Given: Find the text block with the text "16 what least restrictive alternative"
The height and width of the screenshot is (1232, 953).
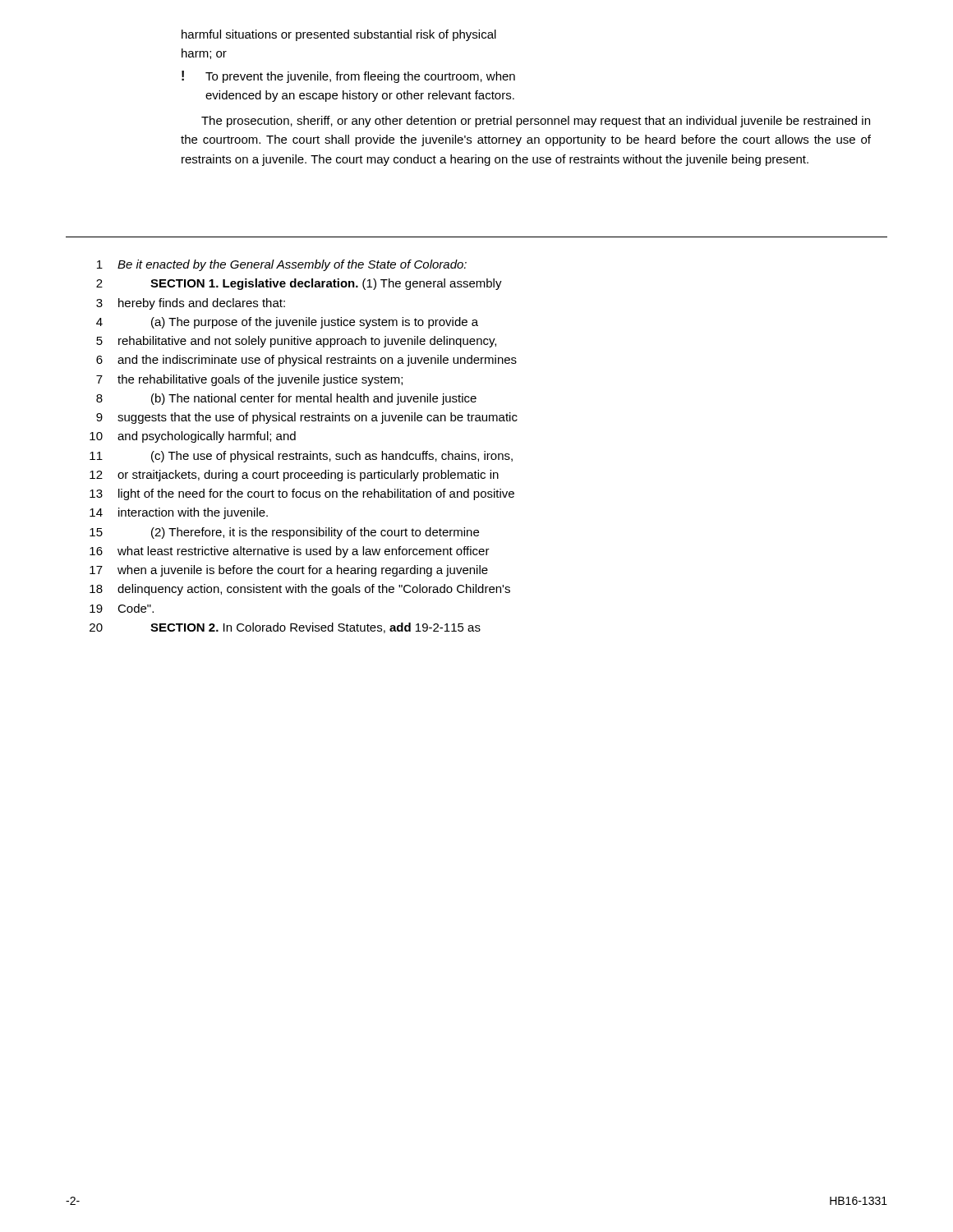Looking at the screenshot, I should (476, 551).
